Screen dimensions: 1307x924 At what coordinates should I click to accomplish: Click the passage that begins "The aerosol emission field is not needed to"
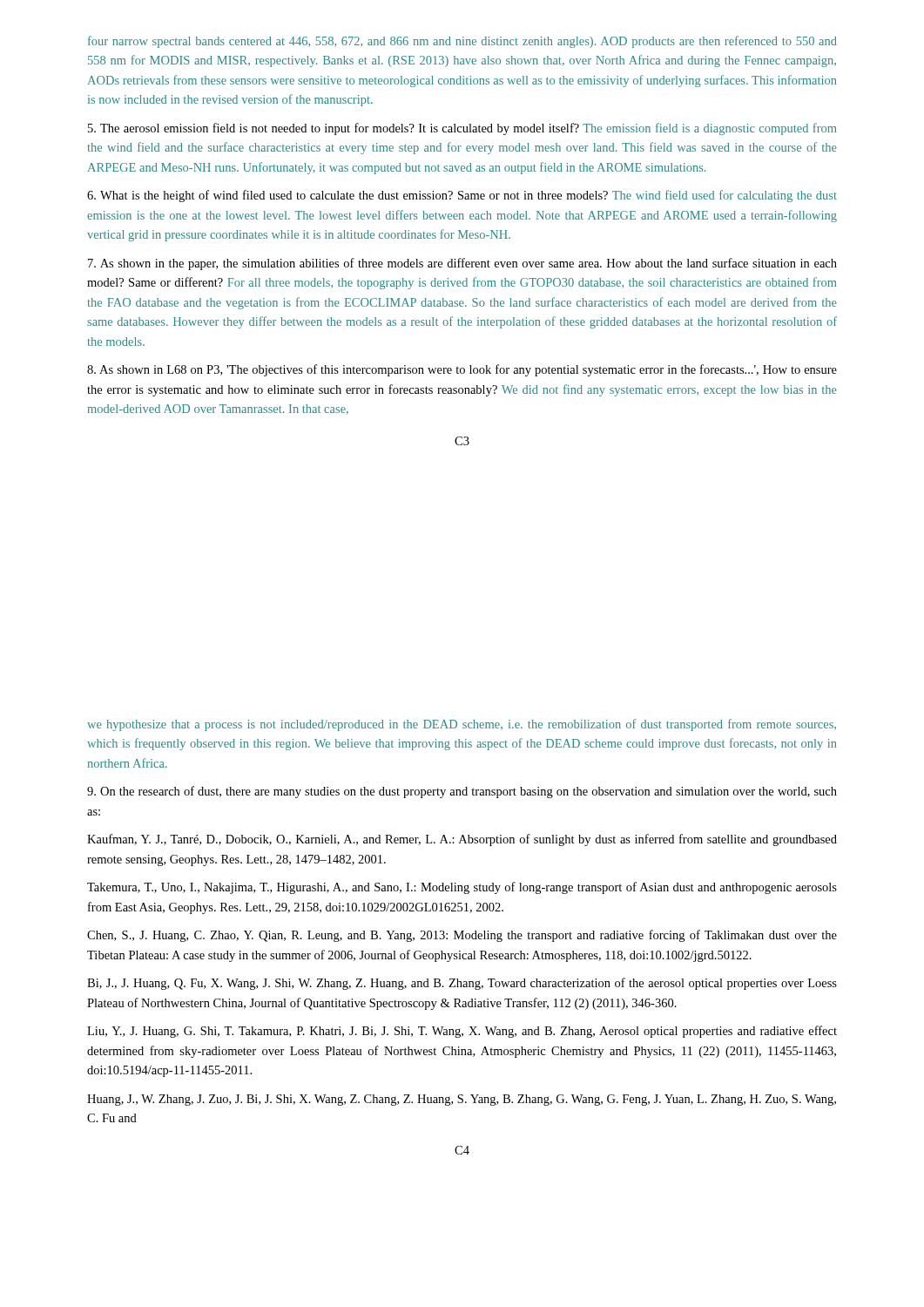pyautogui.click(x=462, y=148)
